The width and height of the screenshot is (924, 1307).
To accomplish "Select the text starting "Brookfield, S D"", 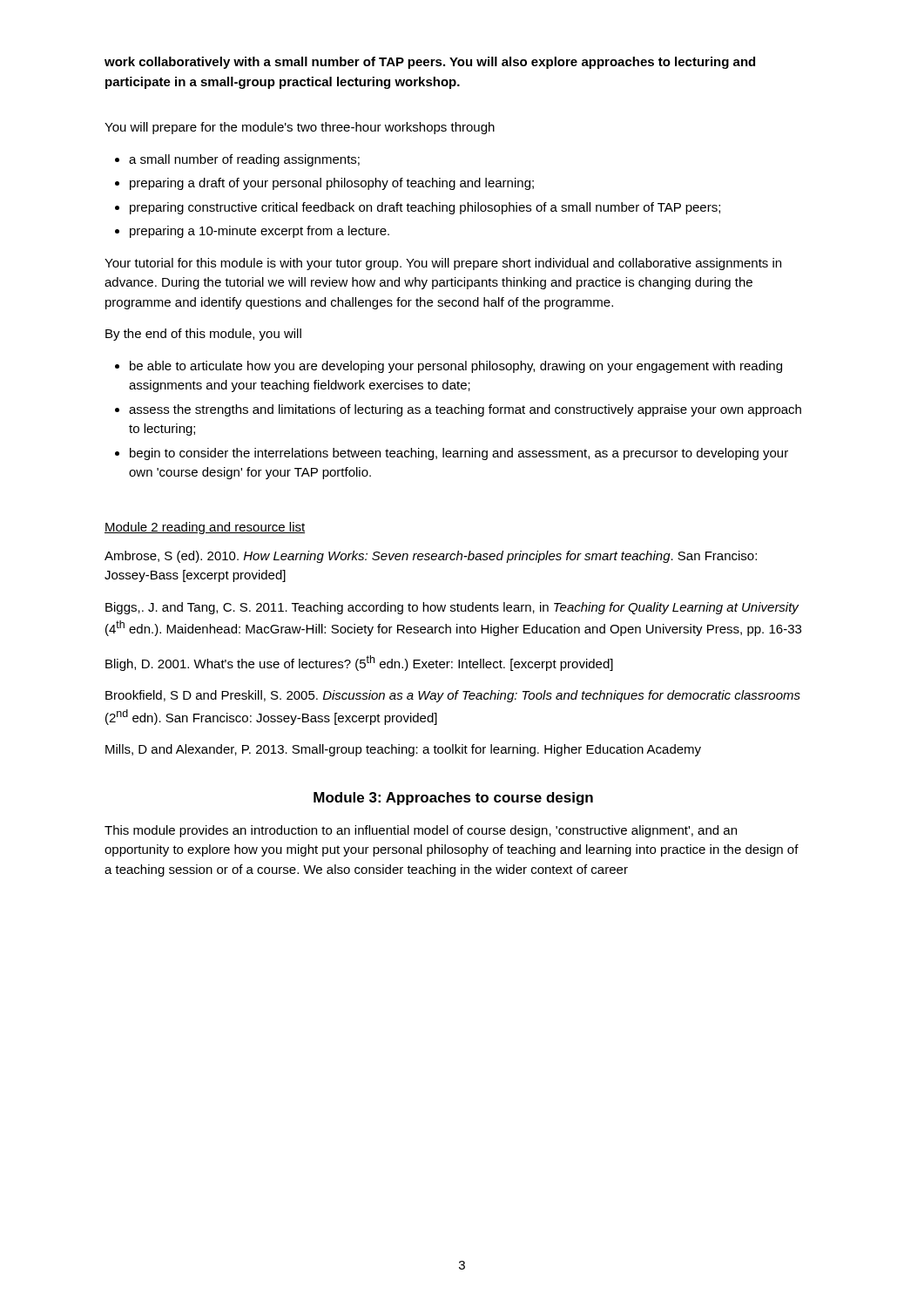I will point(452,706).
